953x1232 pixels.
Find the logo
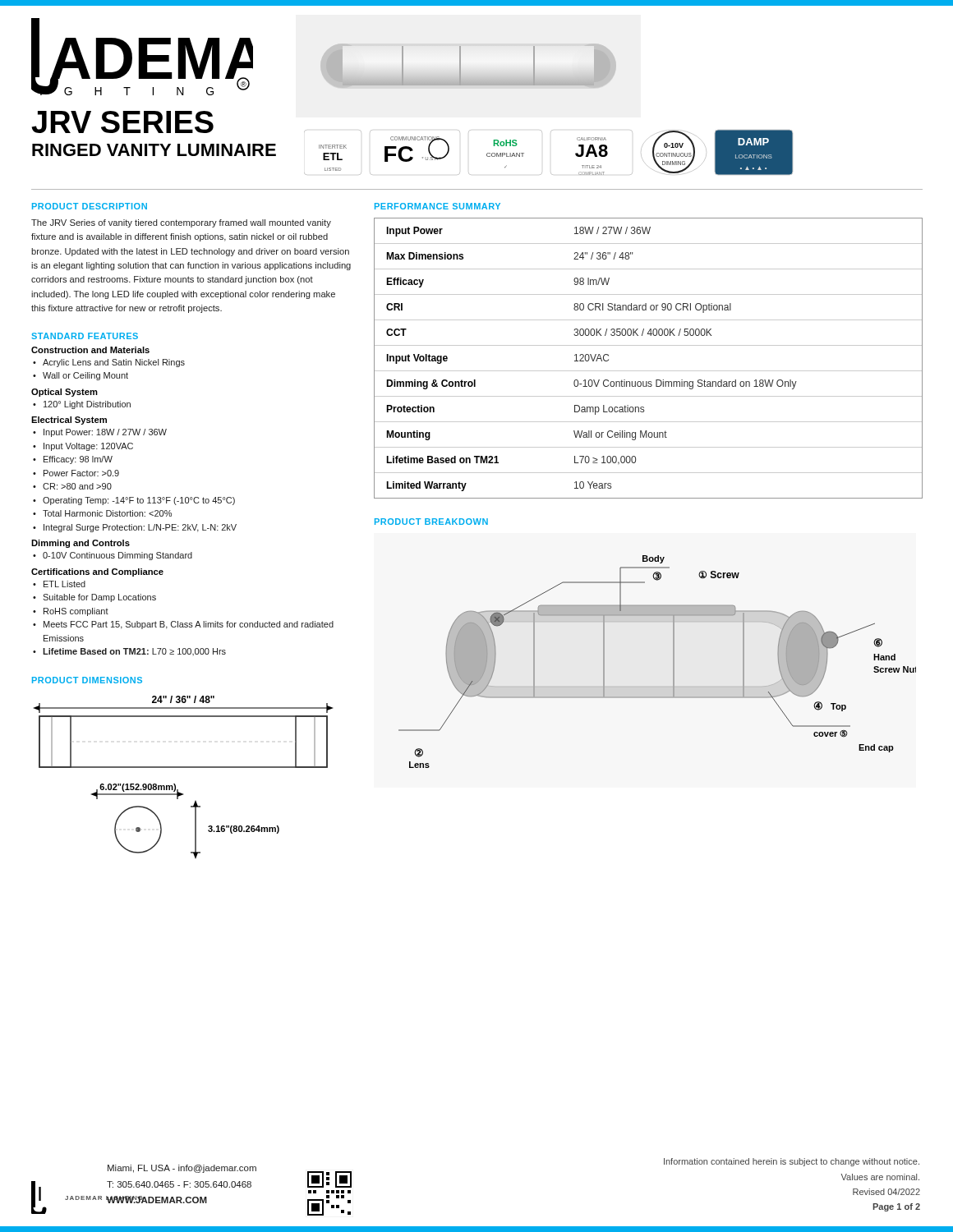tap(142, 59)
